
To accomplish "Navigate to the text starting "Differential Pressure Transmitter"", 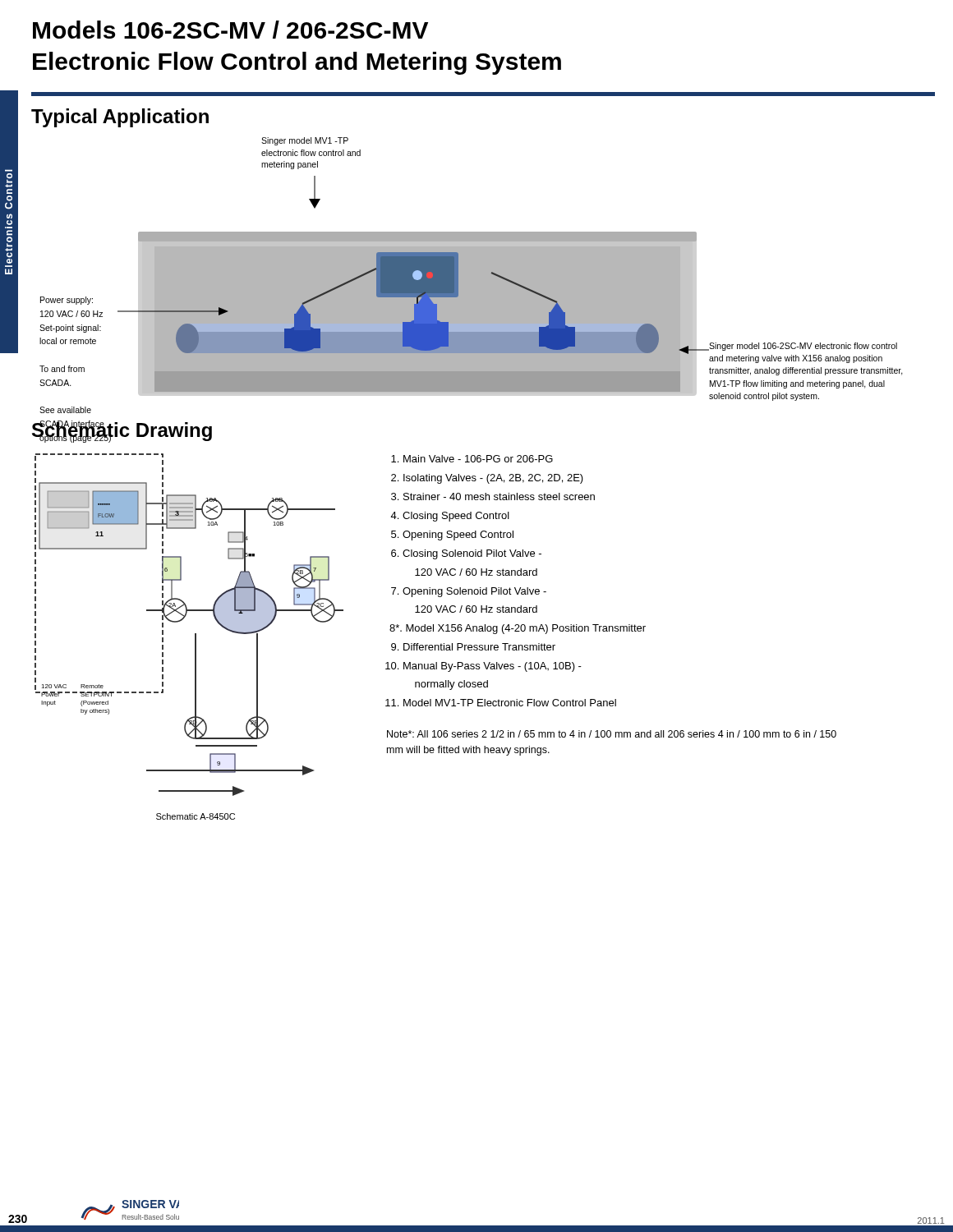I will coord(479,647).
